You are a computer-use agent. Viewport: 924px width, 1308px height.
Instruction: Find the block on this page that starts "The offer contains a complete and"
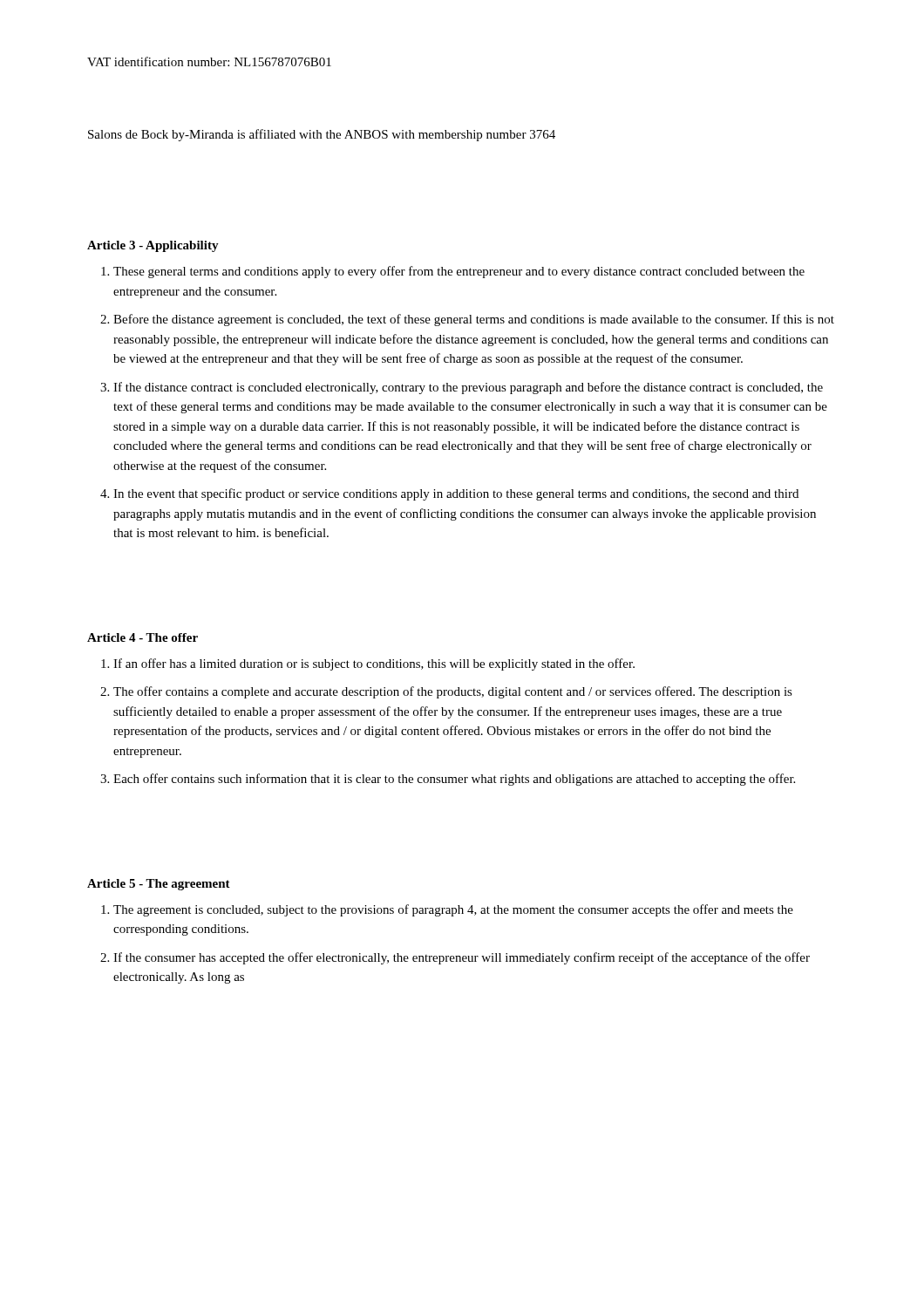click(x=475, y=721)
